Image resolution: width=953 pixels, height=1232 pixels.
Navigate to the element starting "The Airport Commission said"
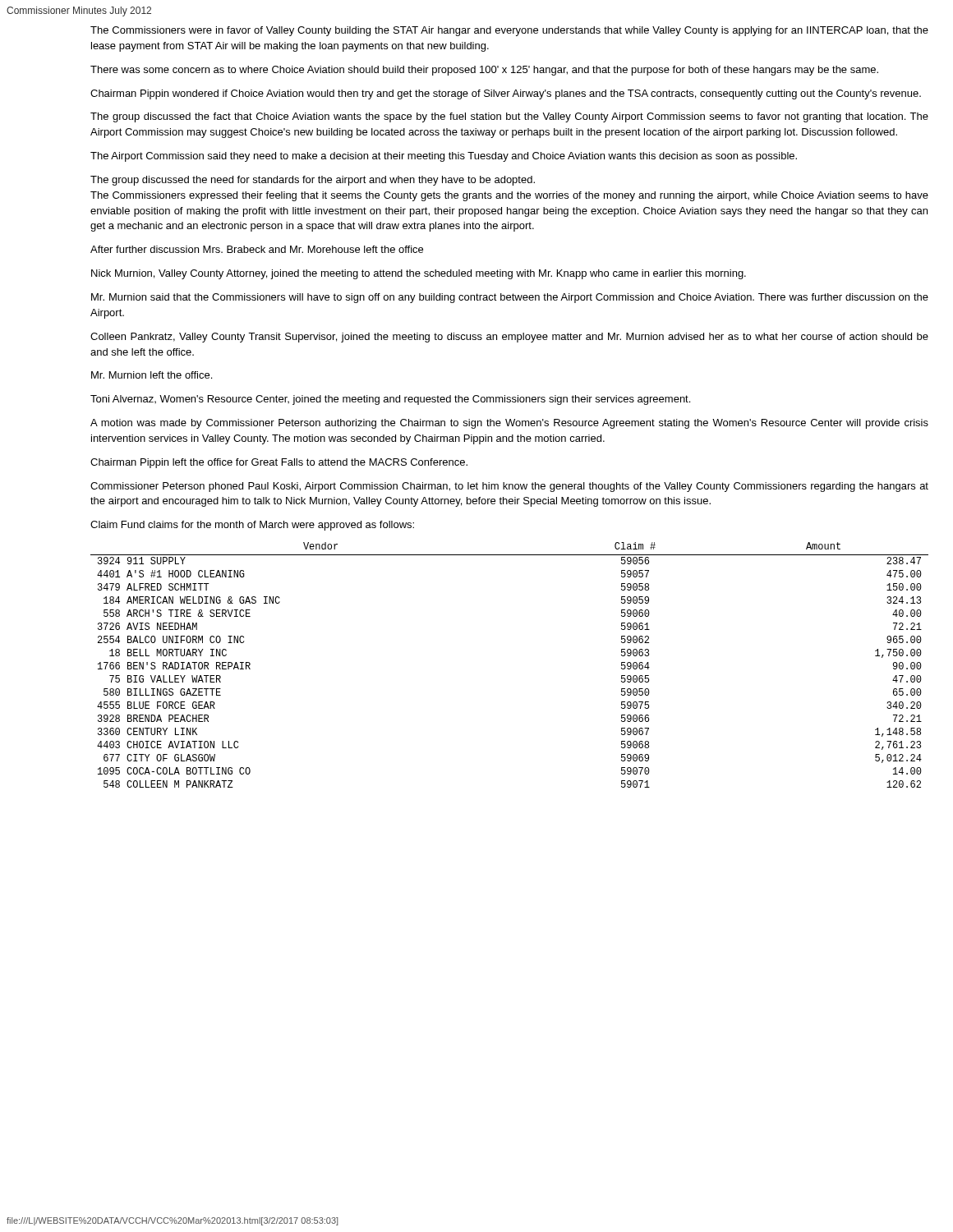coord(444,156)
